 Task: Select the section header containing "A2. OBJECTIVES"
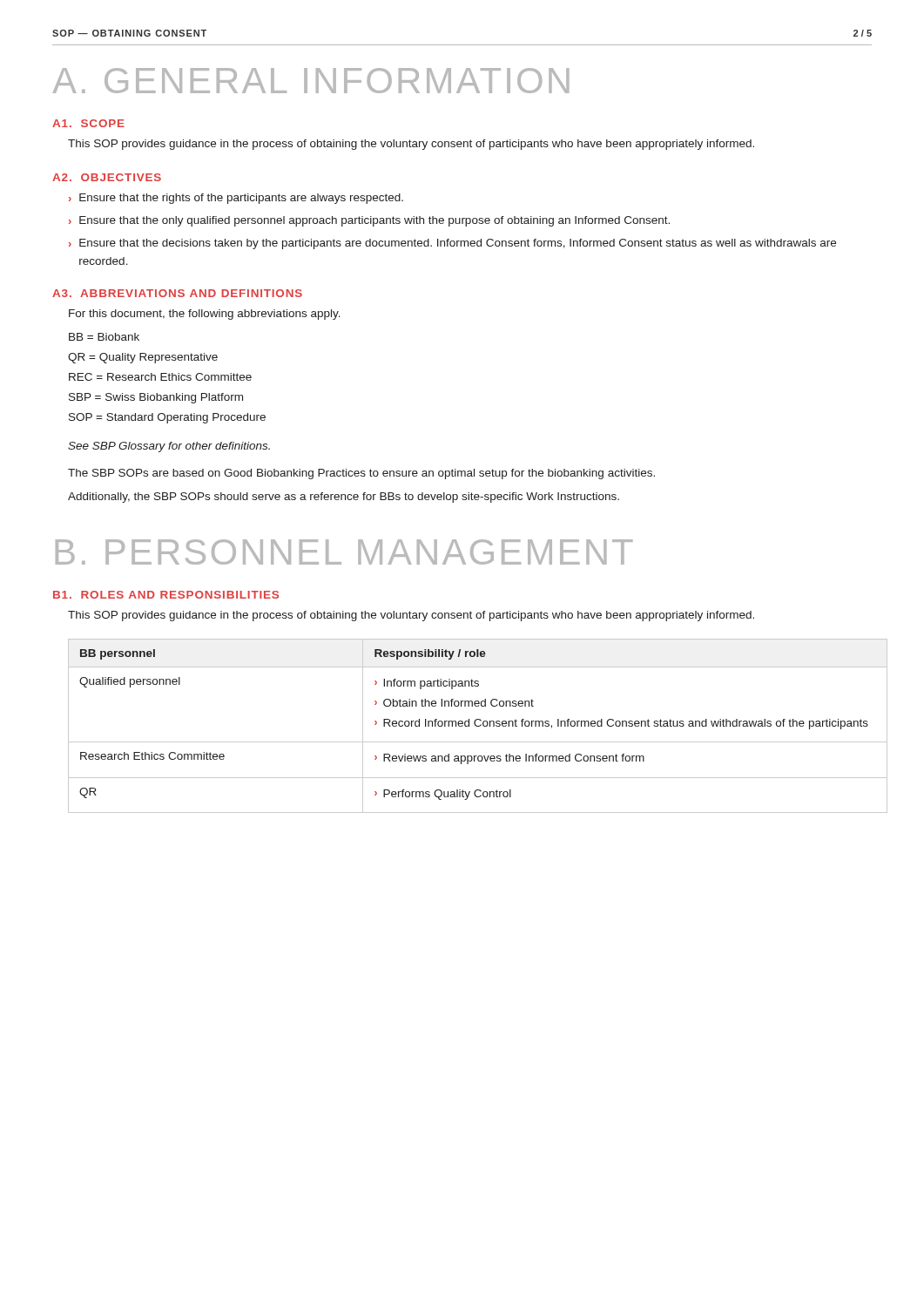[107, 177]
